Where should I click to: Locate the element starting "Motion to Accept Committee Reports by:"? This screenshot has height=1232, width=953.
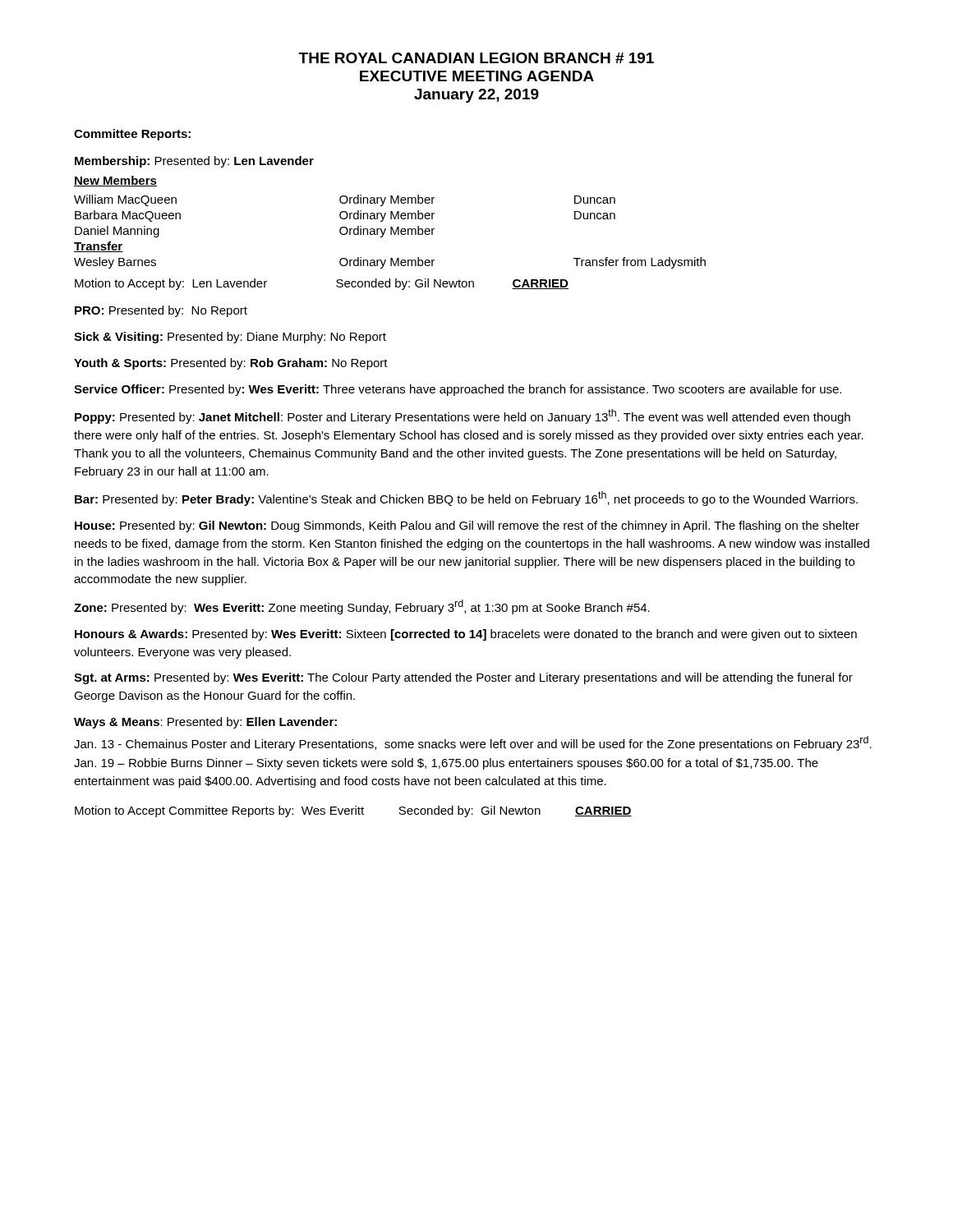(x=353, y=810)
